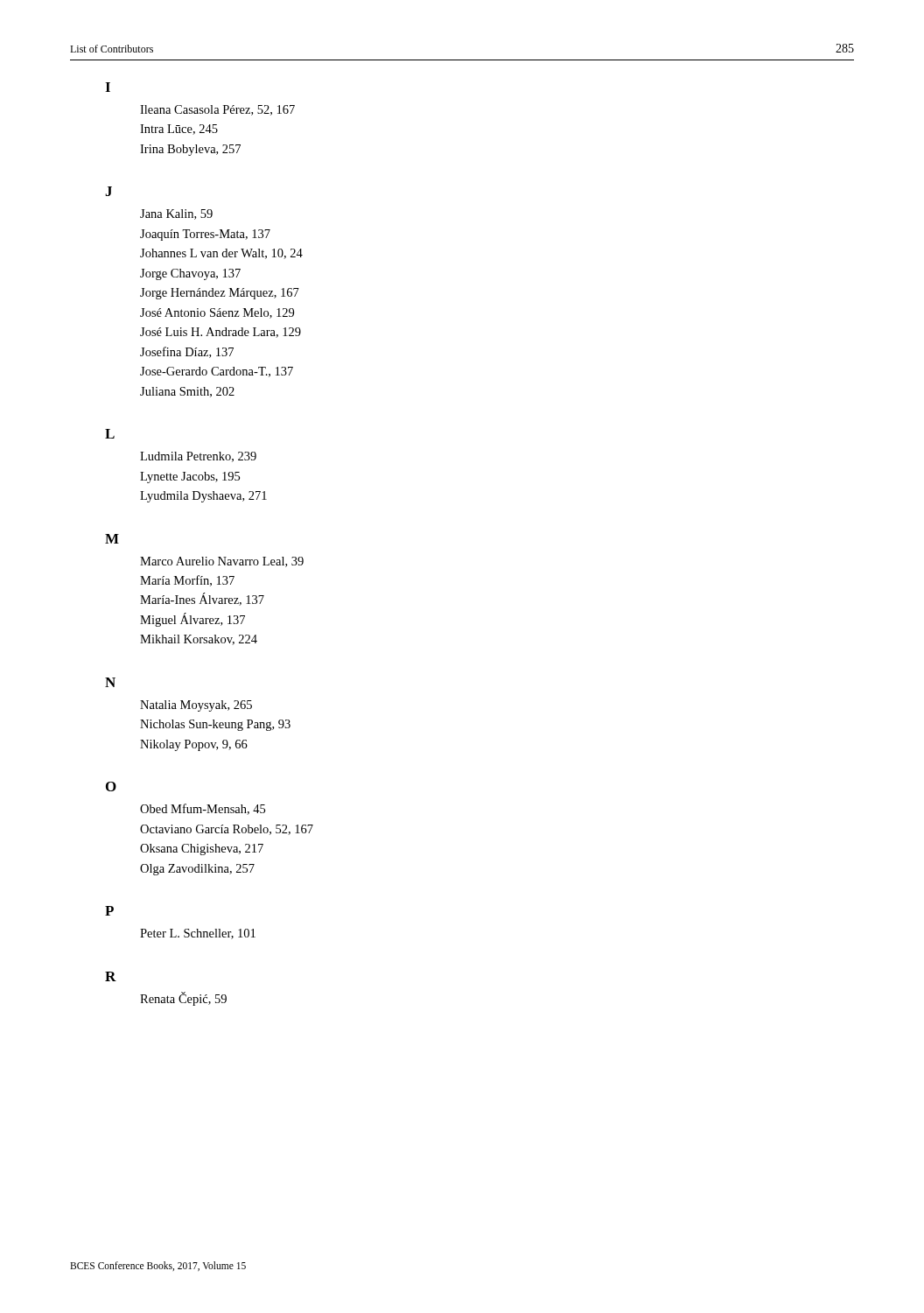Click the passage that begins "José Antonio Sáenz Melo,"
The width and height of the screenshot is (924, 1313).
[217, 312]
